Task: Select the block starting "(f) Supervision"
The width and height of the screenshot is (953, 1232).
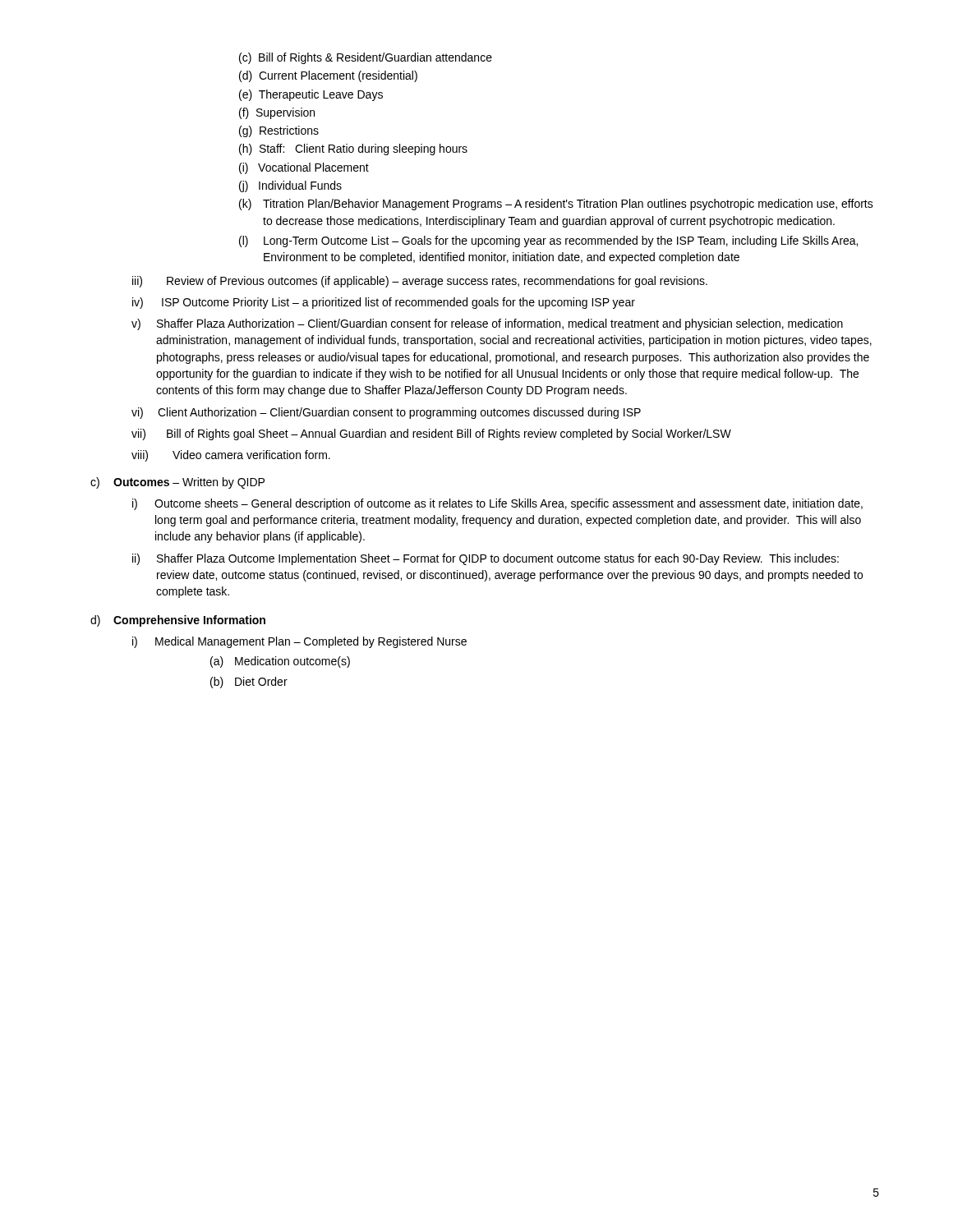Action: tap(277, 113)
